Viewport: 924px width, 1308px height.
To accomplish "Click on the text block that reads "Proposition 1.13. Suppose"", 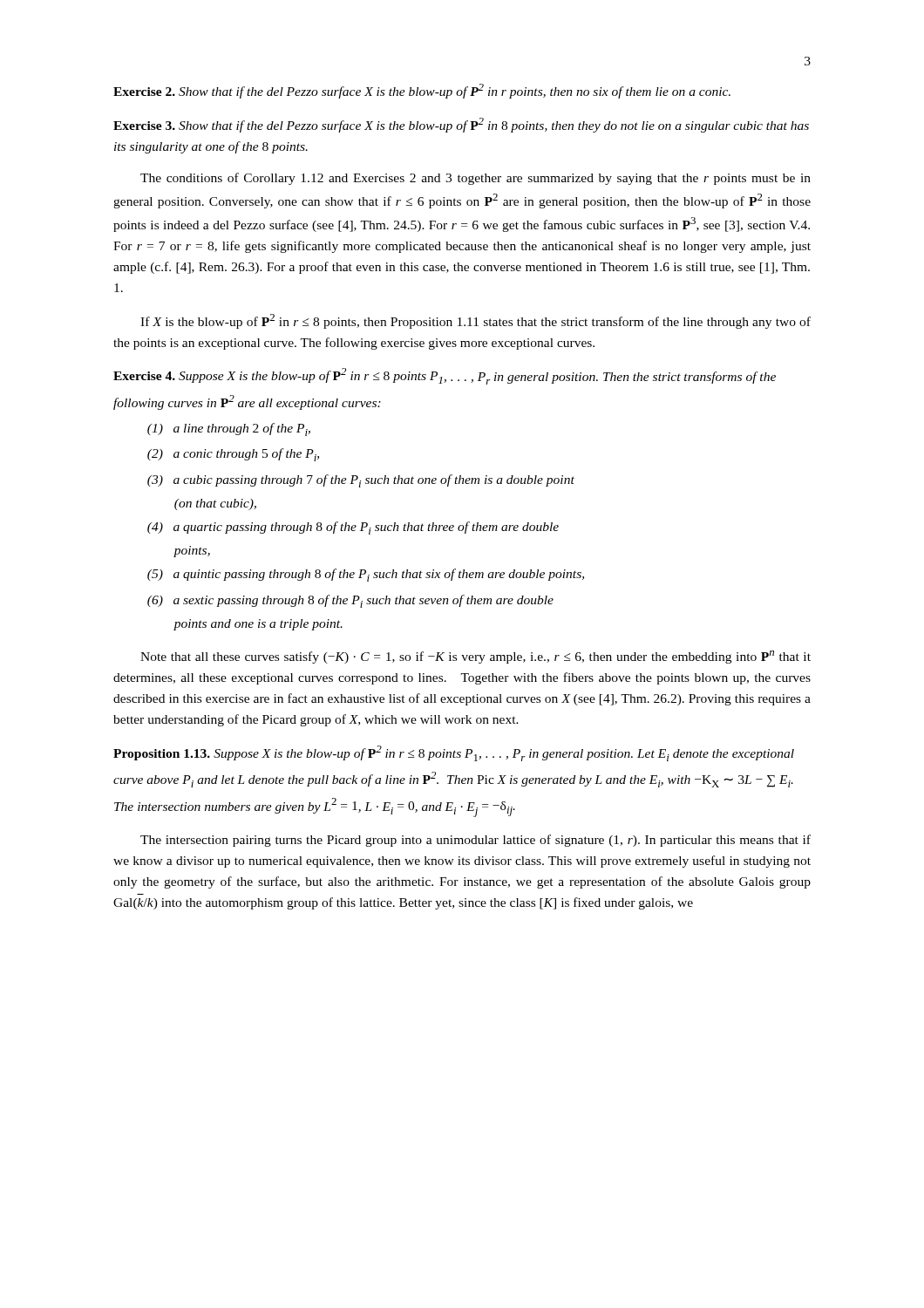I will [454, 779].
